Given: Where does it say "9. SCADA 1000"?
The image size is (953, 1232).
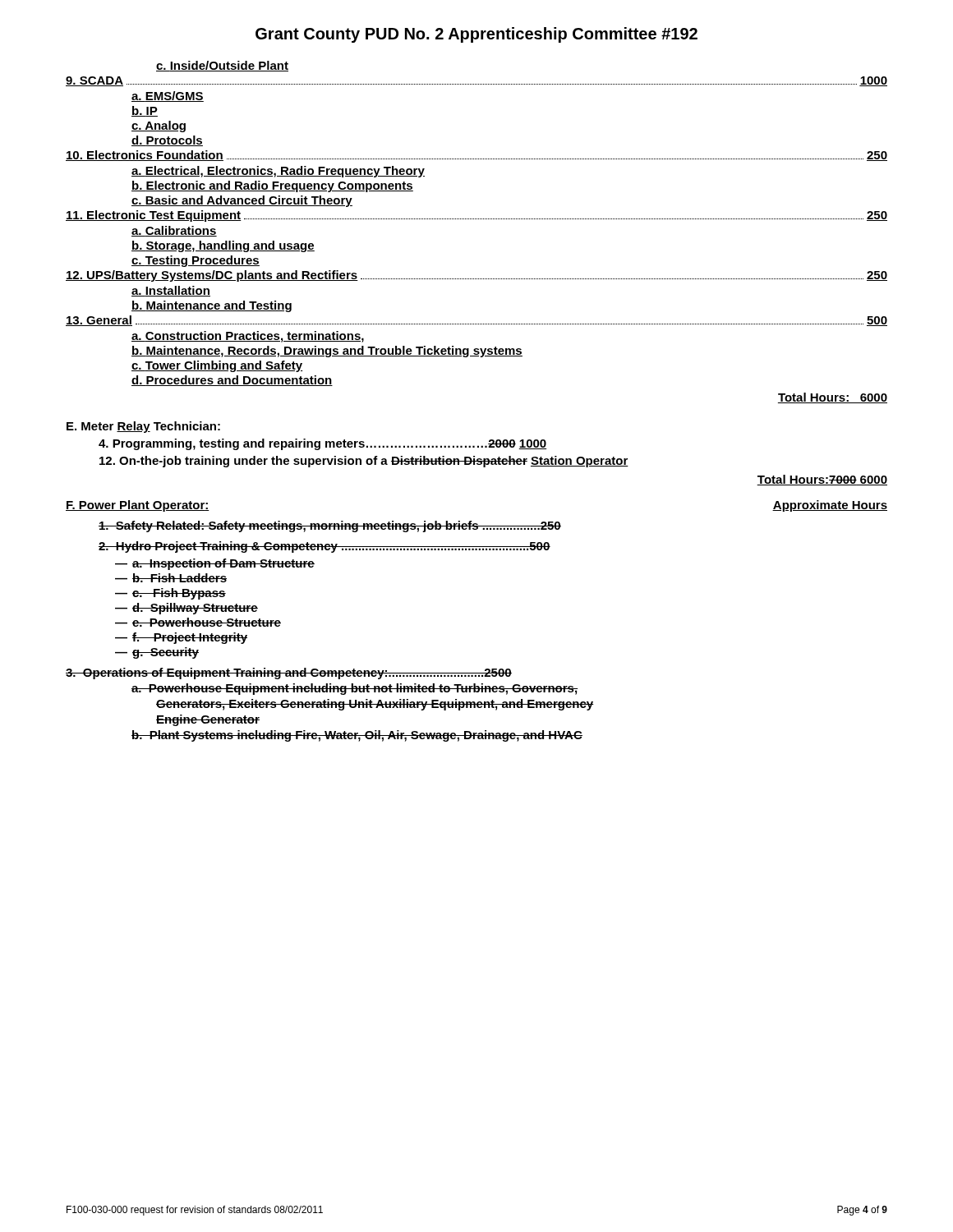Looking at the screenshot, I should [476, 80].
